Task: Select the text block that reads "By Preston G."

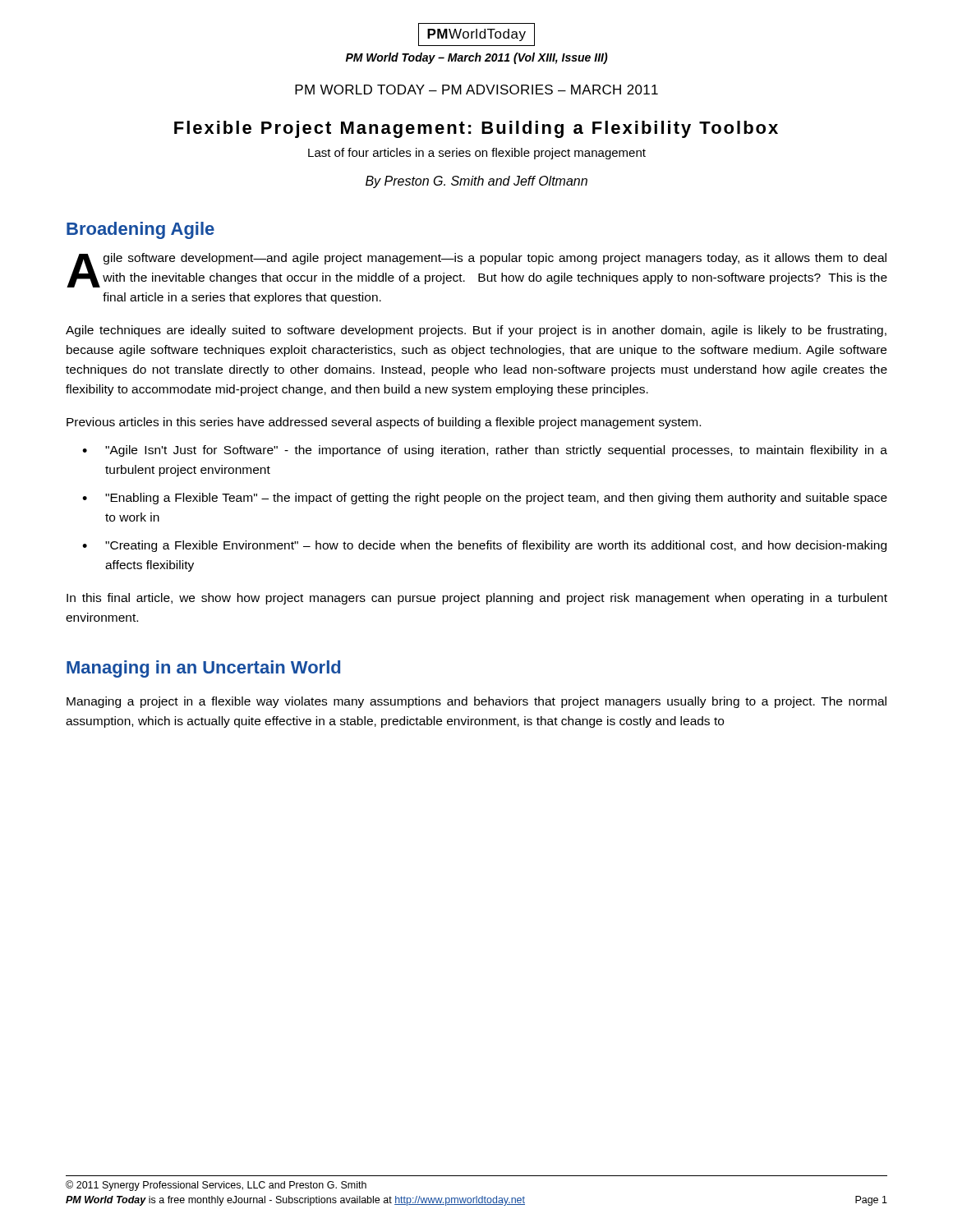Action: click(476, 181)
